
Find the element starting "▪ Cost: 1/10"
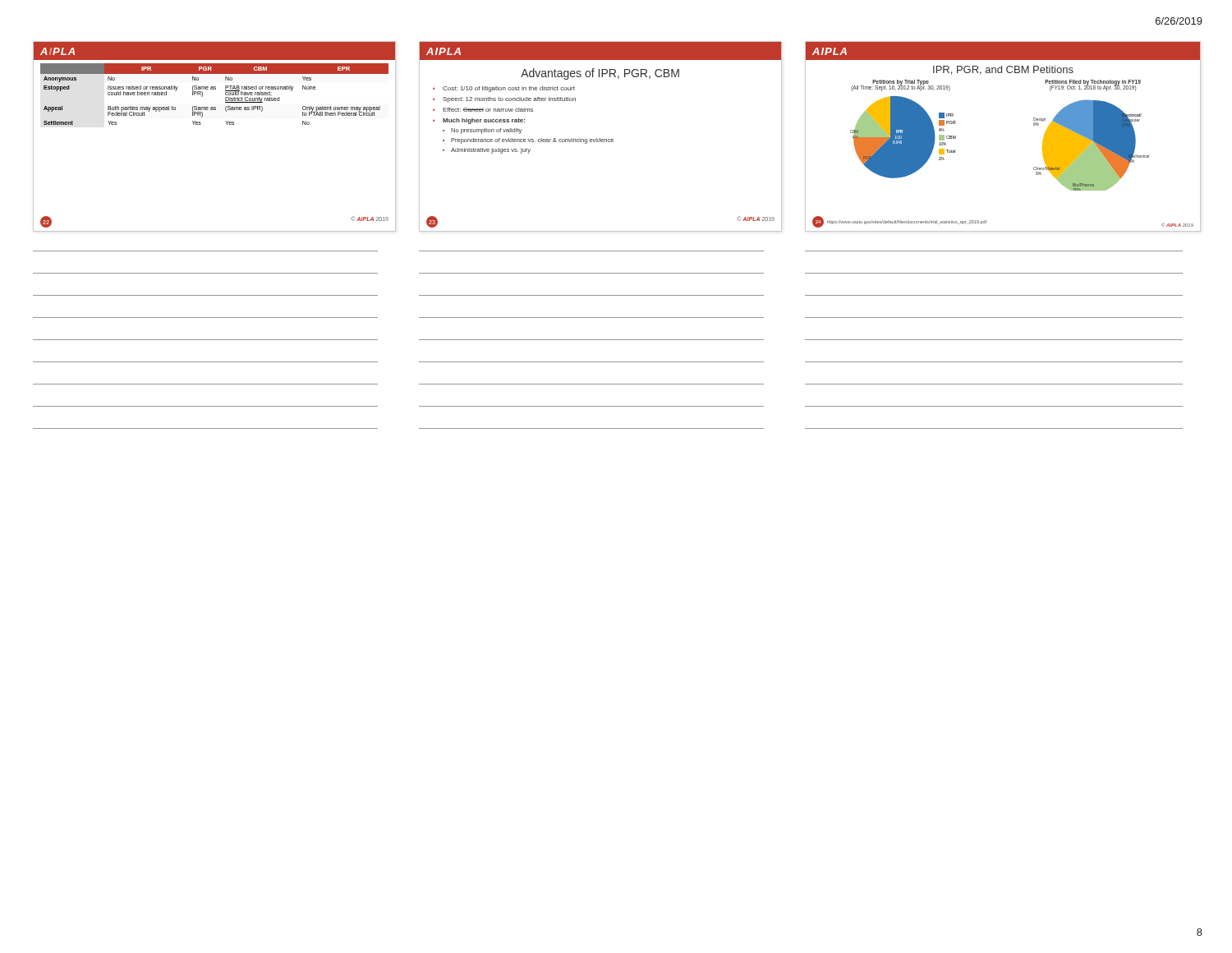coord(504,88)
